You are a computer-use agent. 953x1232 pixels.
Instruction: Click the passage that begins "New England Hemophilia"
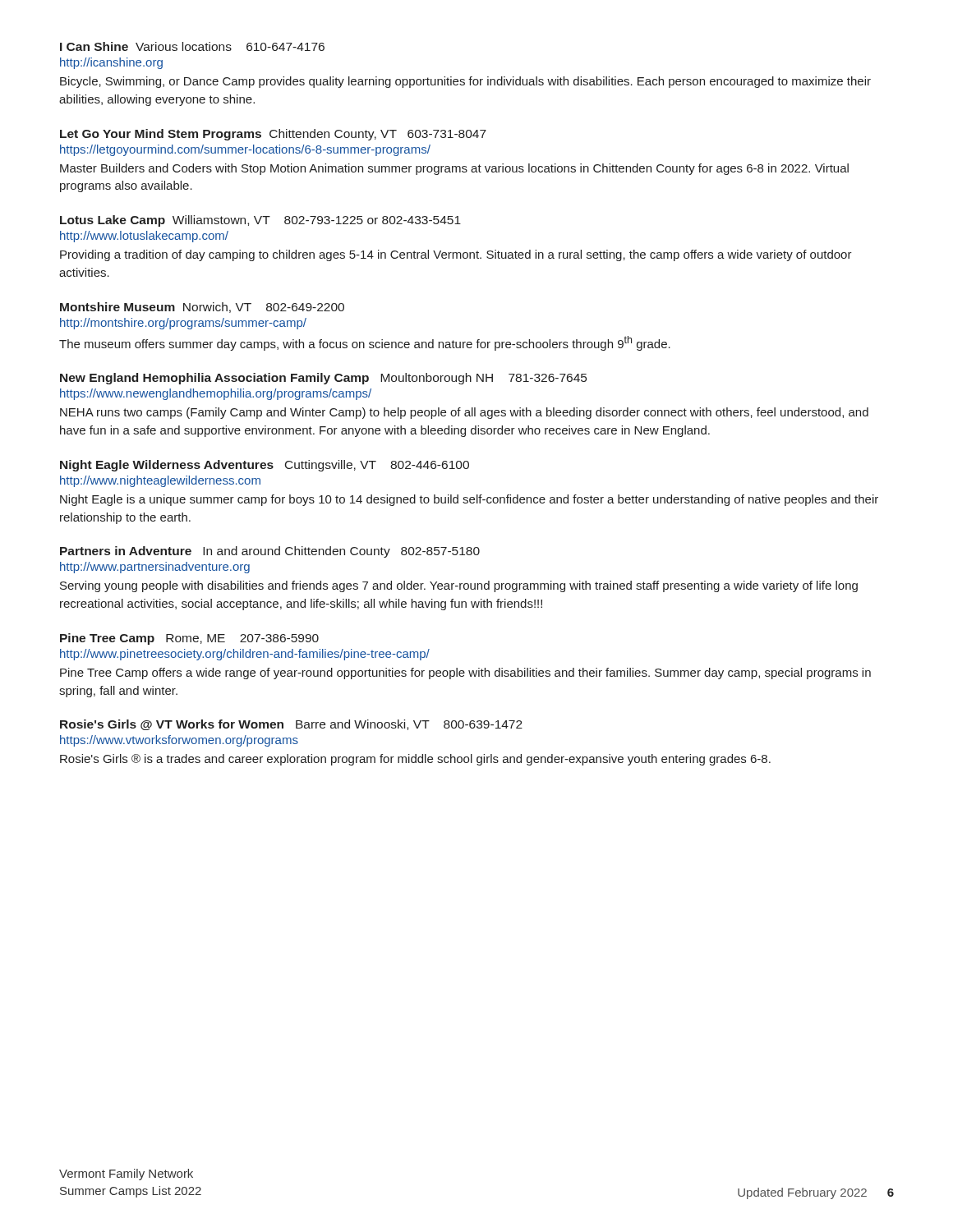(x=476, y=405)
